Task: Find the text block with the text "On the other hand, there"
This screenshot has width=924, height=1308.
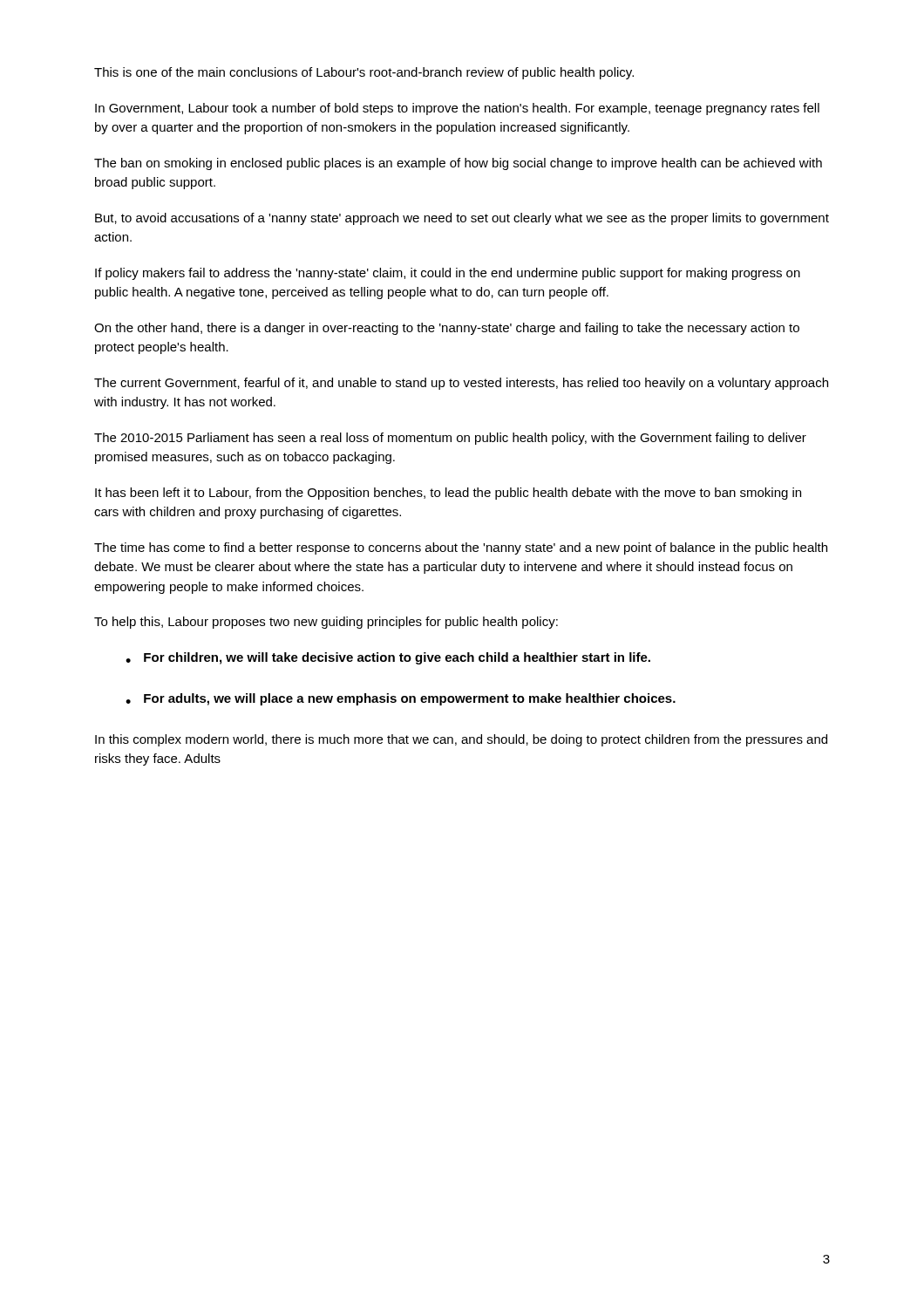Action: (447, 337)
